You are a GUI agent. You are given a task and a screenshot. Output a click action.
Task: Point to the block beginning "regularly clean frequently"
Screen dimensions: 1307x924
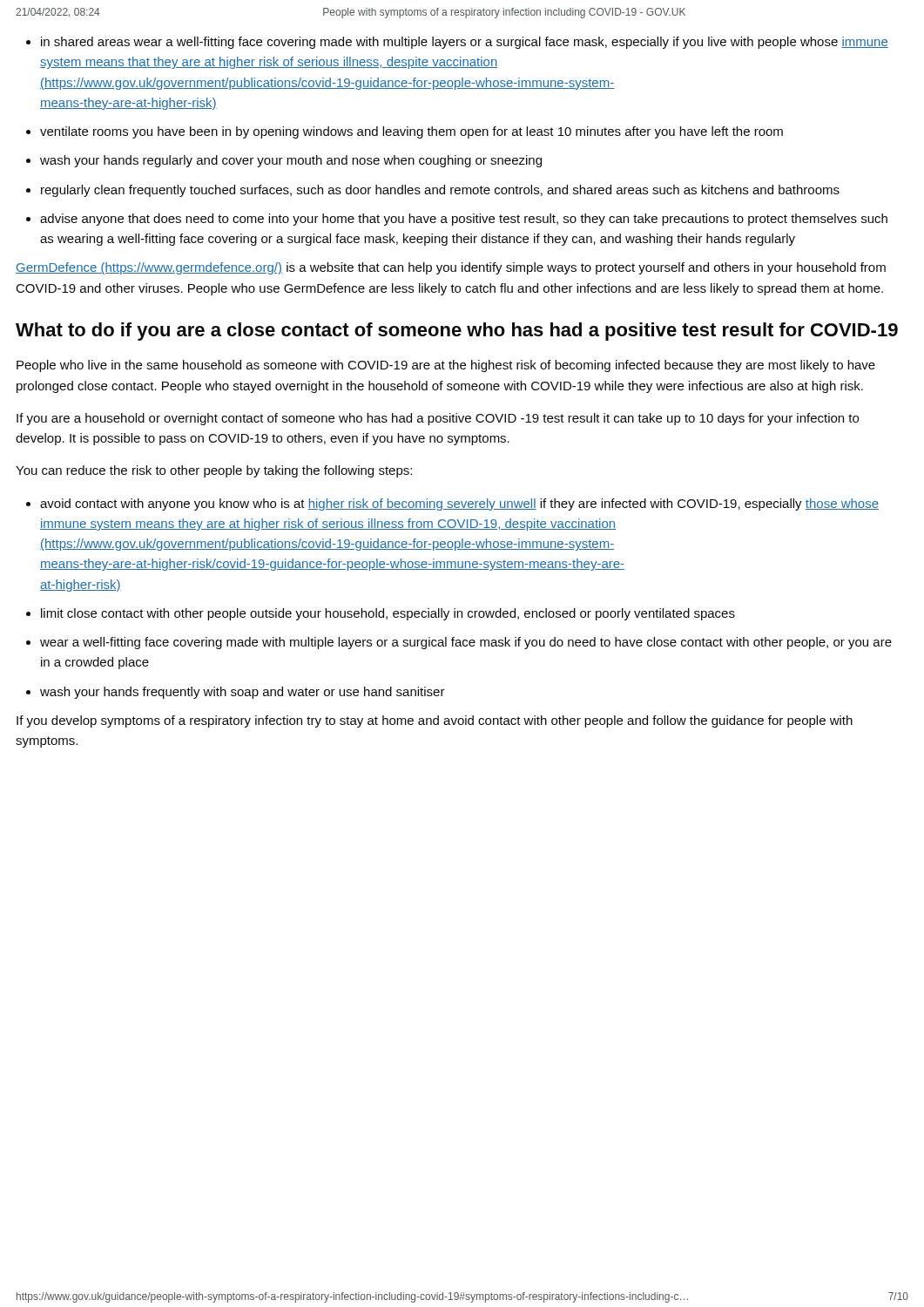(x=440, y=189)
